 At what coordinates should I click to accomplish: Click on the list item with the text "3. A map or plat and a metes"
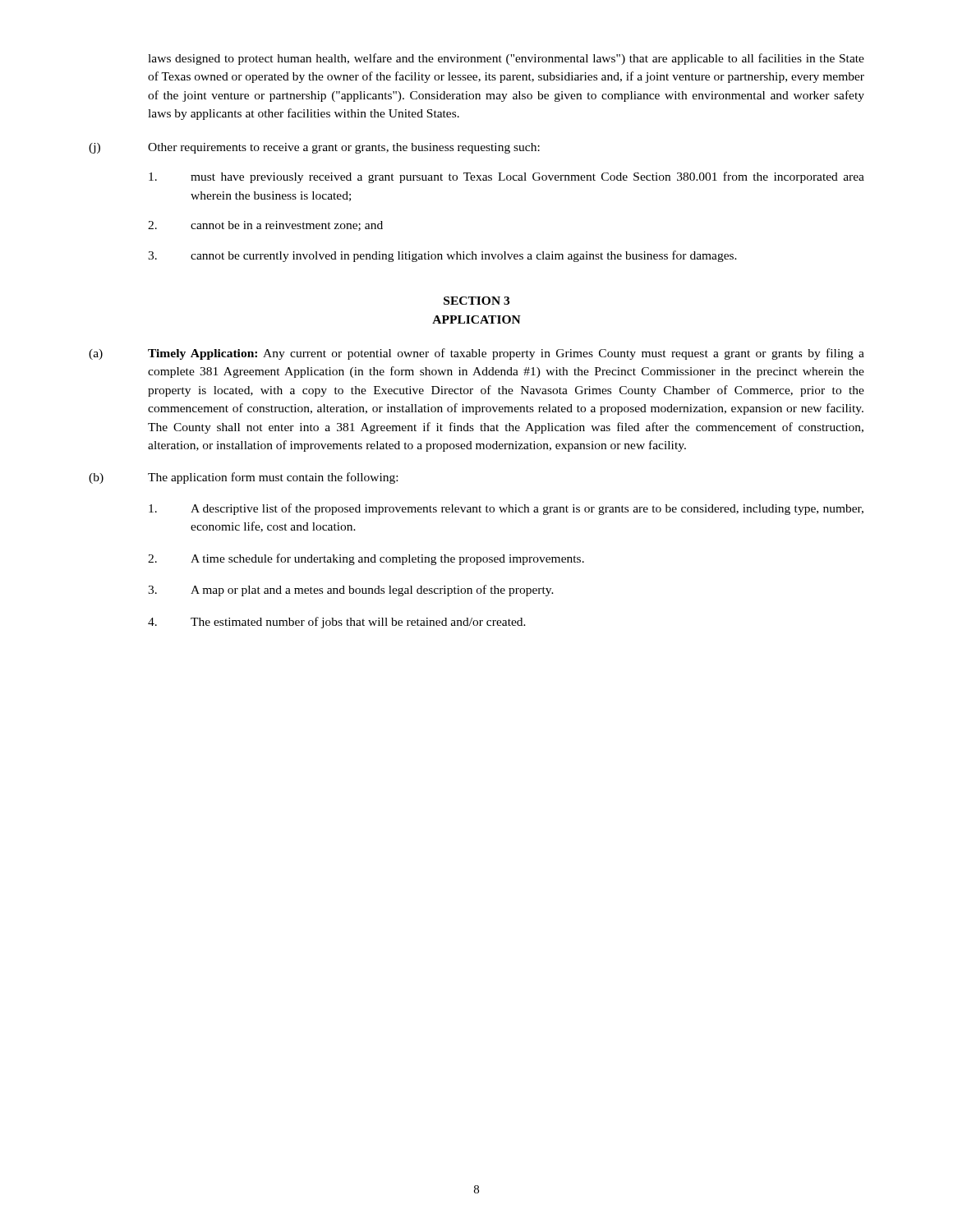click(506, 590)
